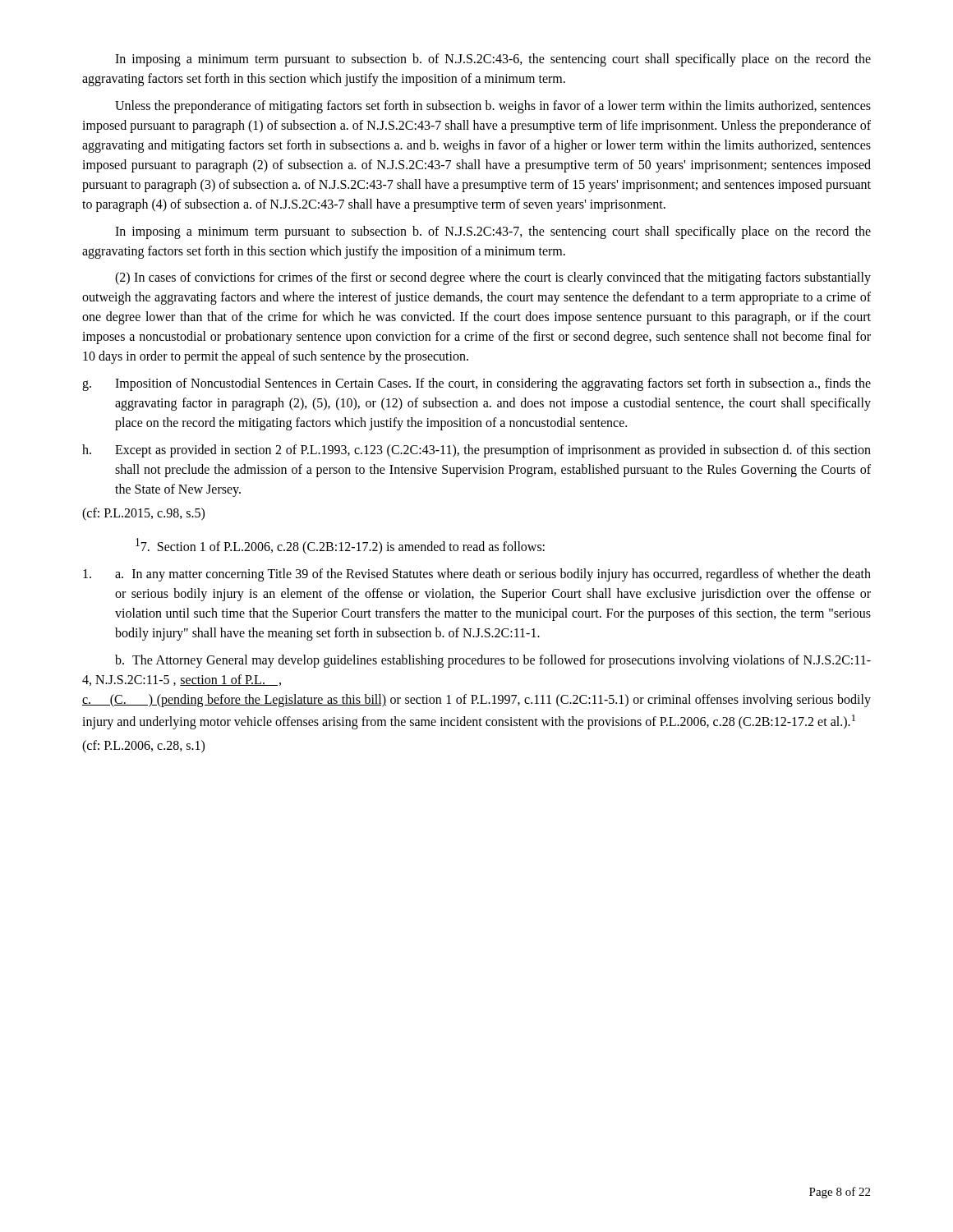Find the block starting "17. Section 1 of P.L.2006,"
953x1232 pixels.
coord(340,545)
